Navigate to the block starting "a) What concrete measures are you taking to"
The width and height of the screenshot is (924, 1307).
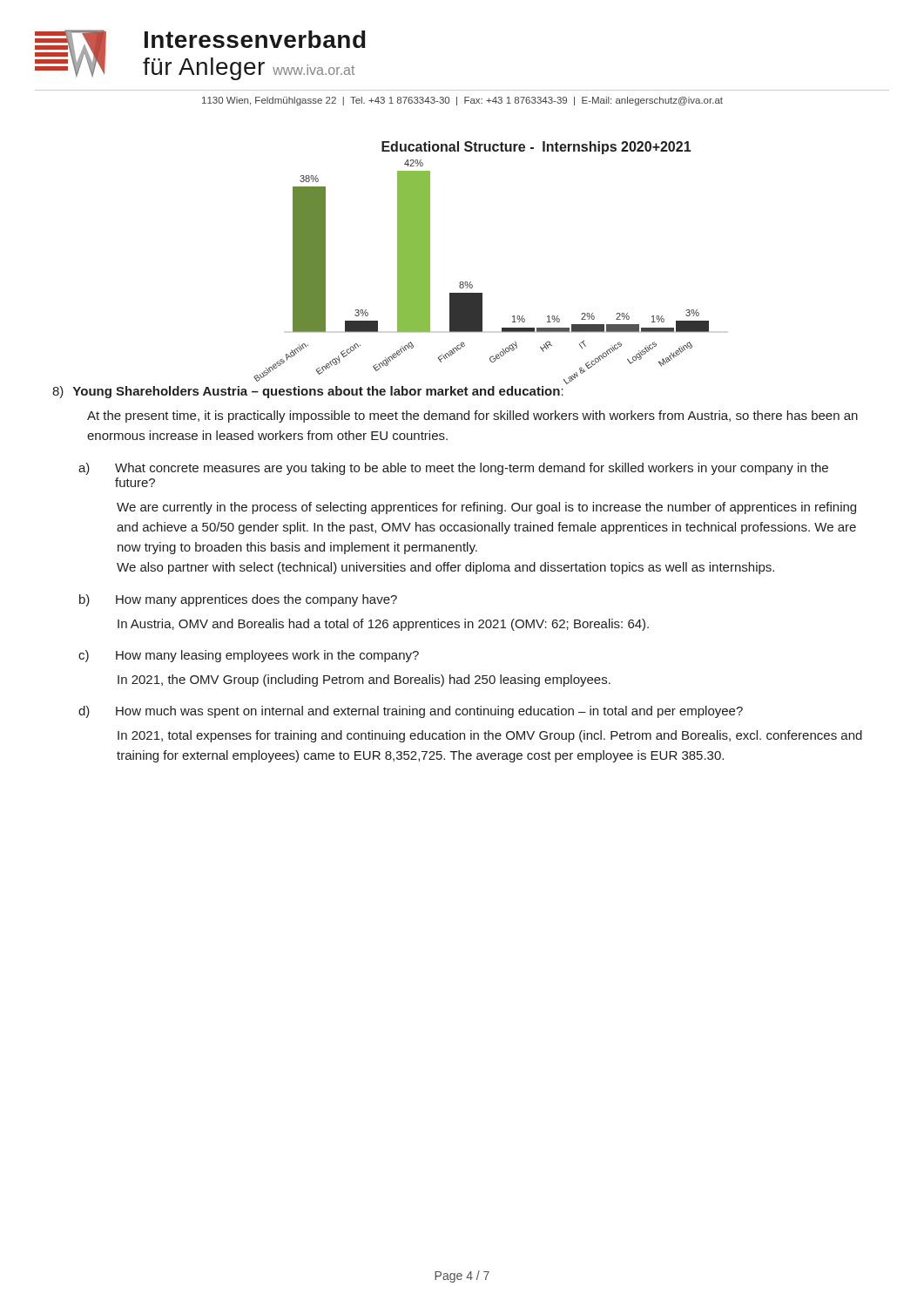coord(475,474)
